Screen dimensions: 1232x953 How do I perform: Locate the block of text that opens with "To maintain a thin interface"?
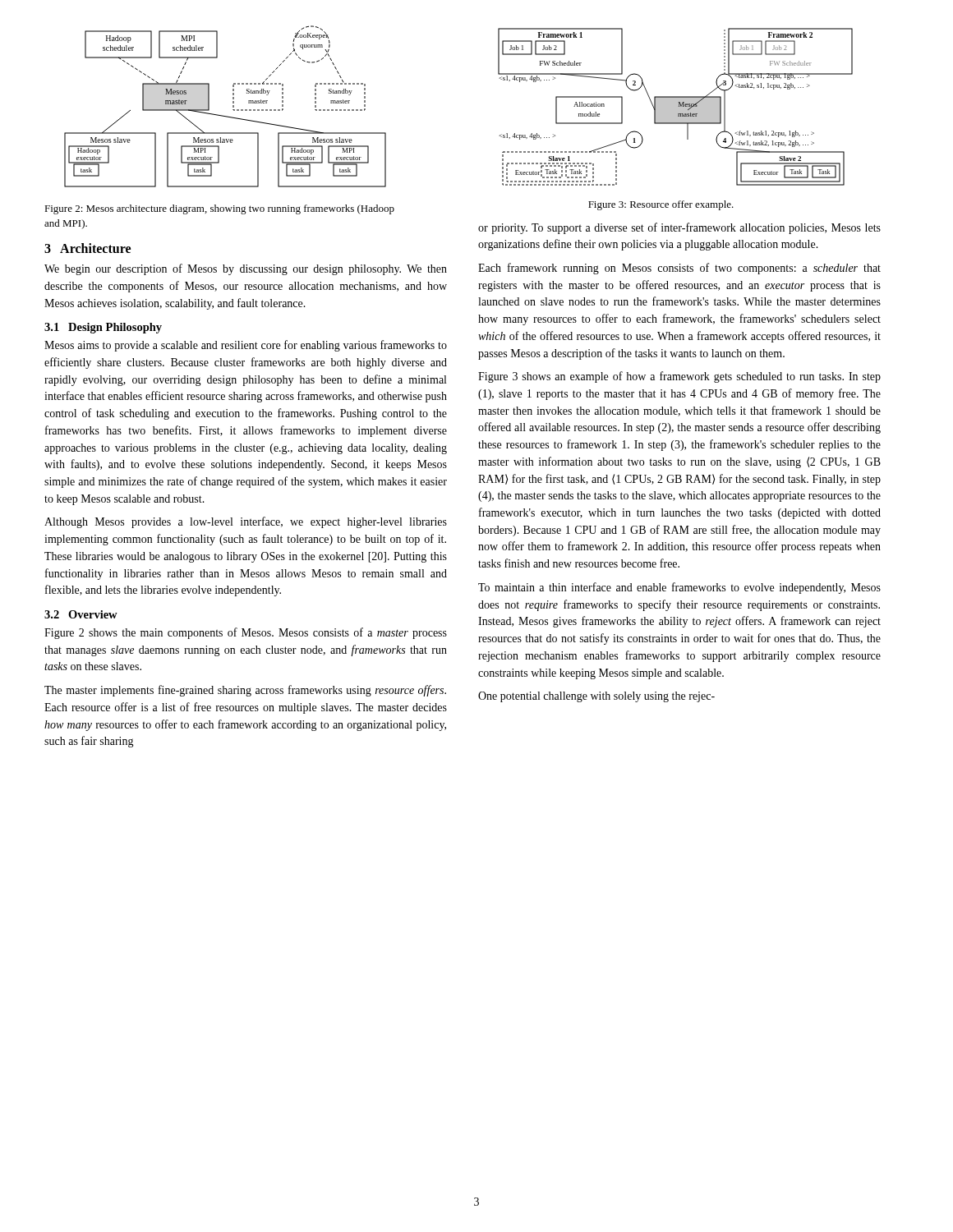(679, 630)
